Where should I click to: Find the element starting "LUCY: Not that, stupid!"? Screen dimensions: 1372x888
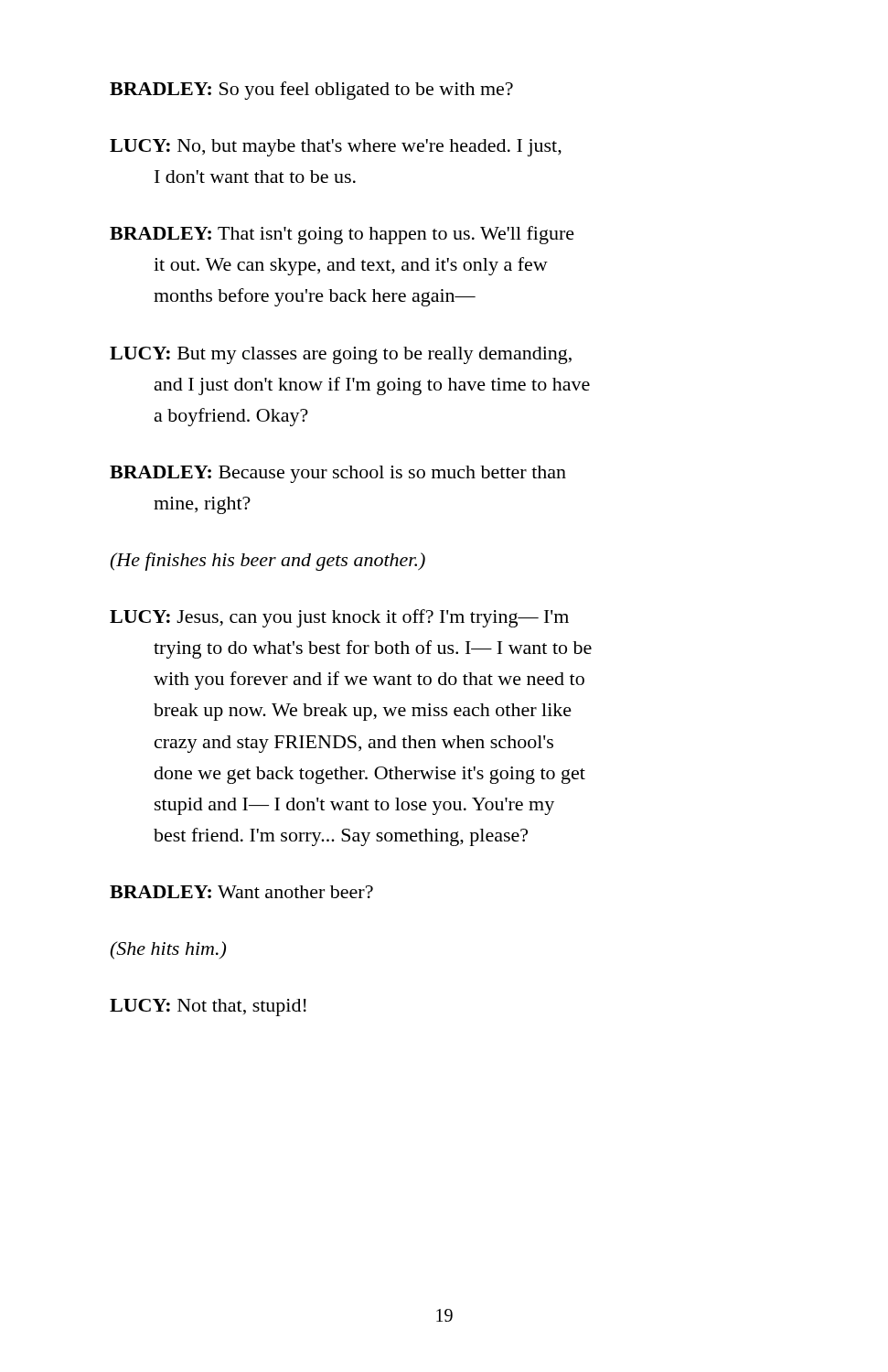[209, 1005]
